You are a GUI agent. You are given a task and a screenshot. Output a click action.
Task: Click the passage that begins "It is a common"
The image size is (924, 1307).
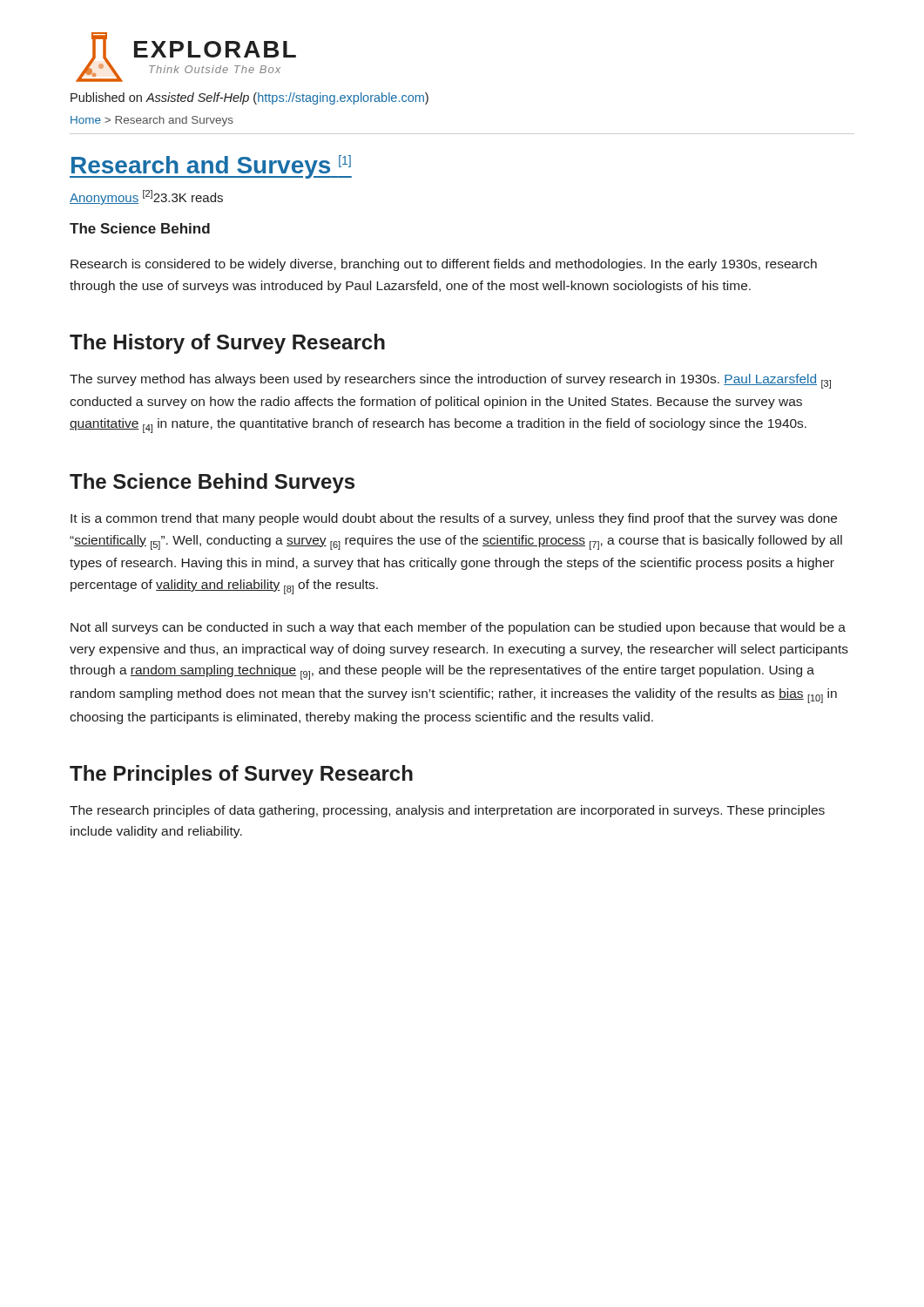(x=456, y=552)
